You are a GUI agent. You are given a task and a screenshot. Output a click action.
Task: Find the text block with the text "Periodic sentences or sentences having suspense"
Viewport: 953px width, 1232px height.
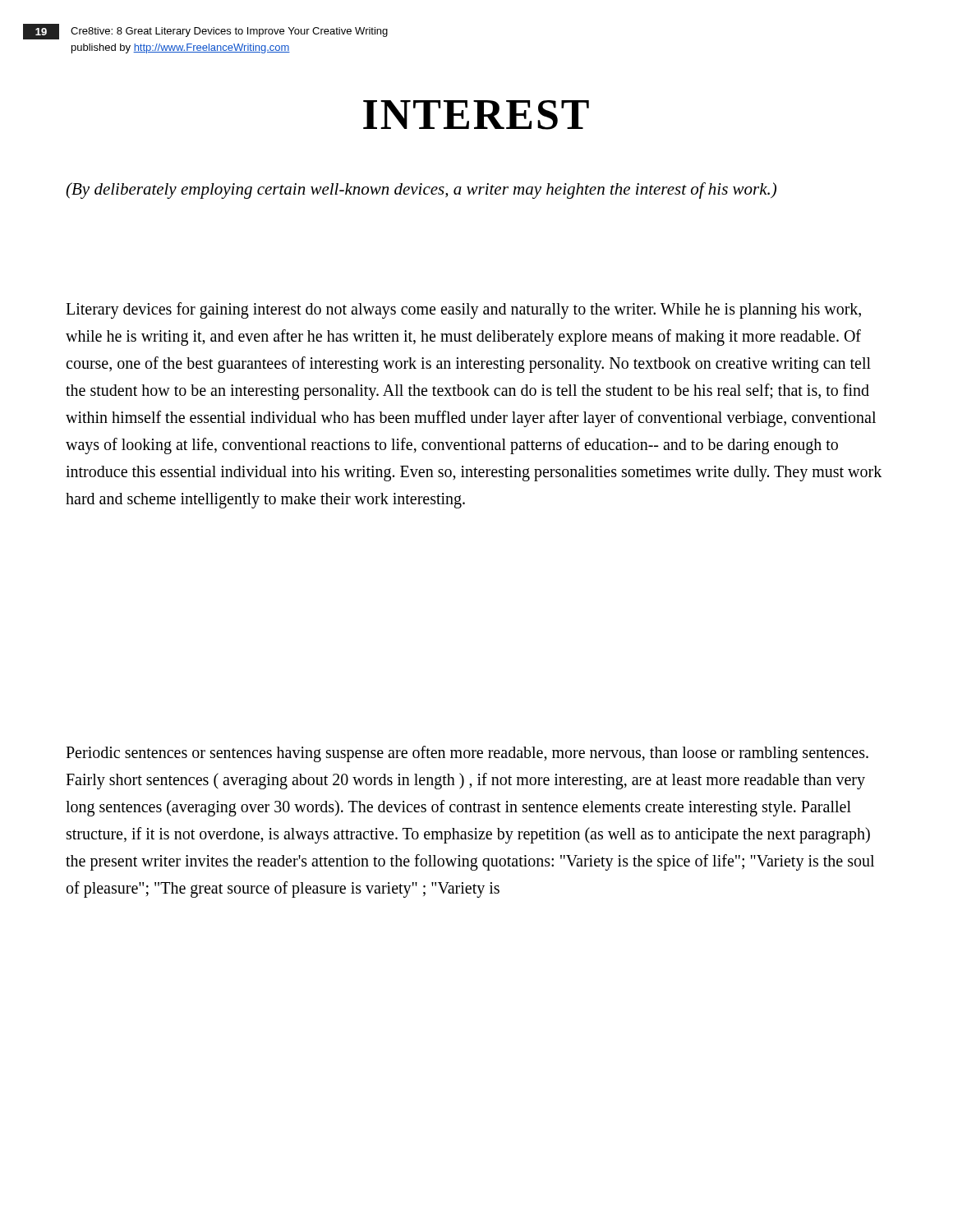tap(476, 821)
